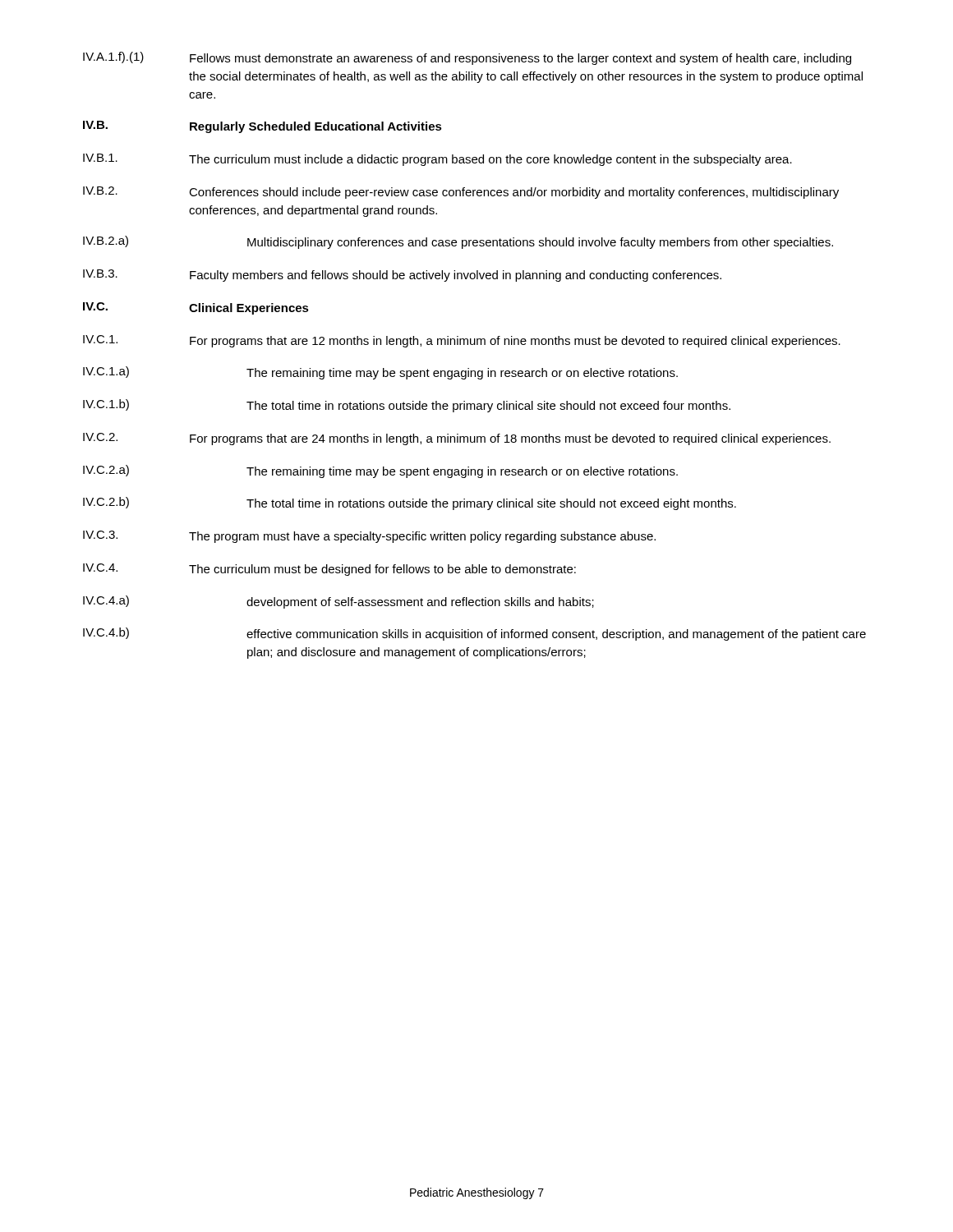Click where it says "IV.C. Clinical Experiences"

pos(196,308)
